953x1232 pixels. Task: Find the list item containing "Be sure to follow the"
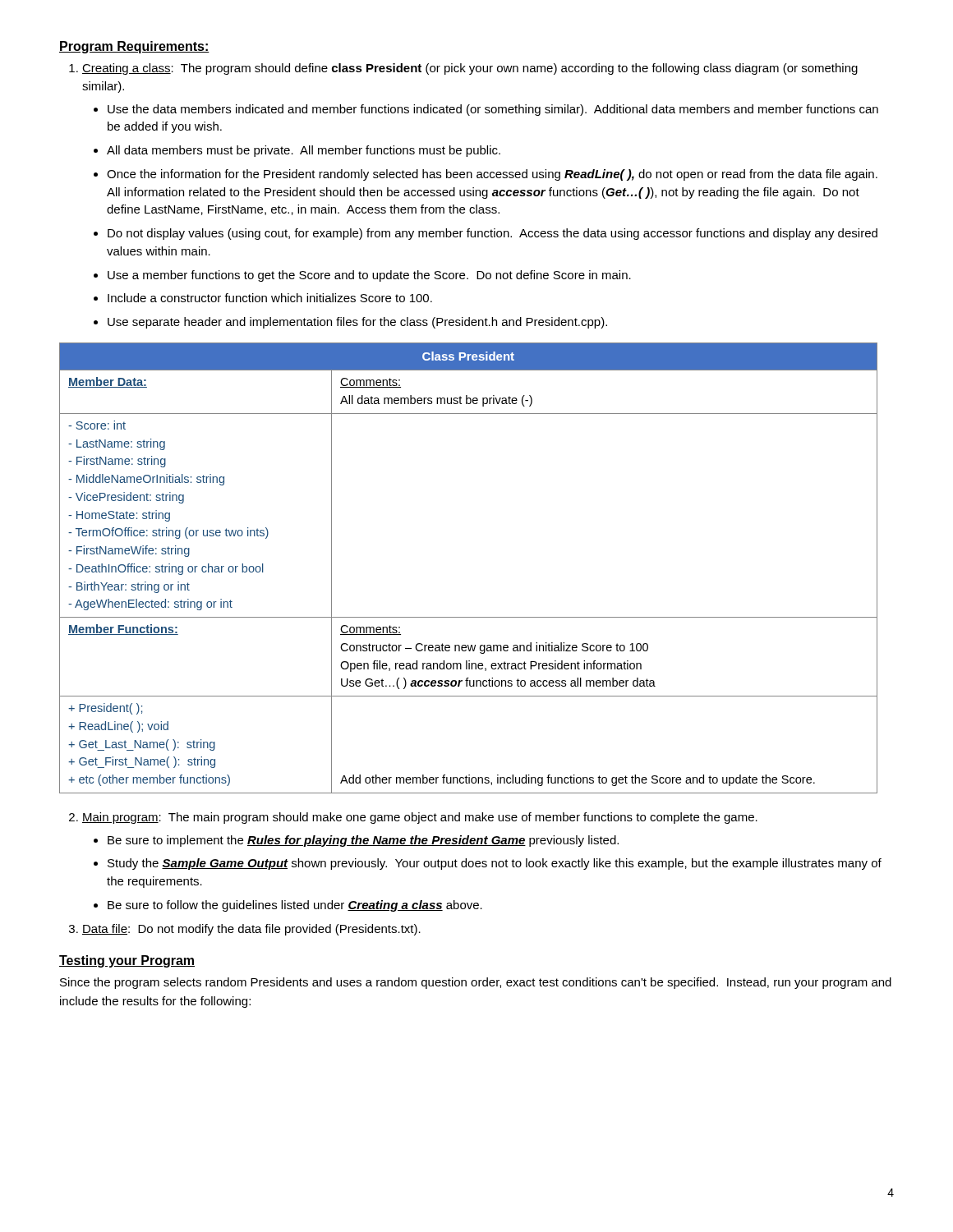pyautogui.click(x=295, y=904)
